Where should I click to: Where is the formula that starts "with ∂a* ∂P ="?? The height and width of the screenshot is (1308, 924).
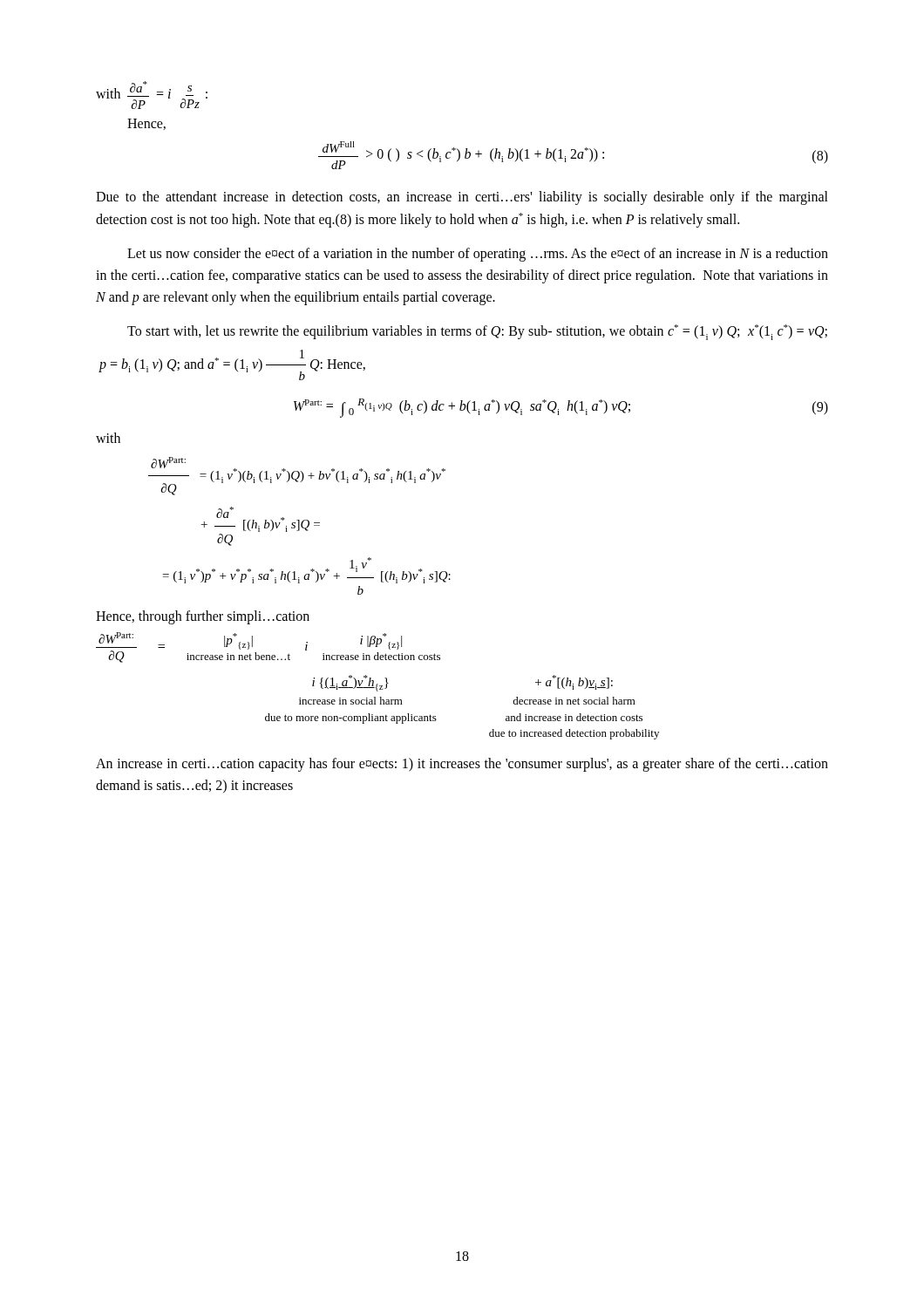[152, 95]
